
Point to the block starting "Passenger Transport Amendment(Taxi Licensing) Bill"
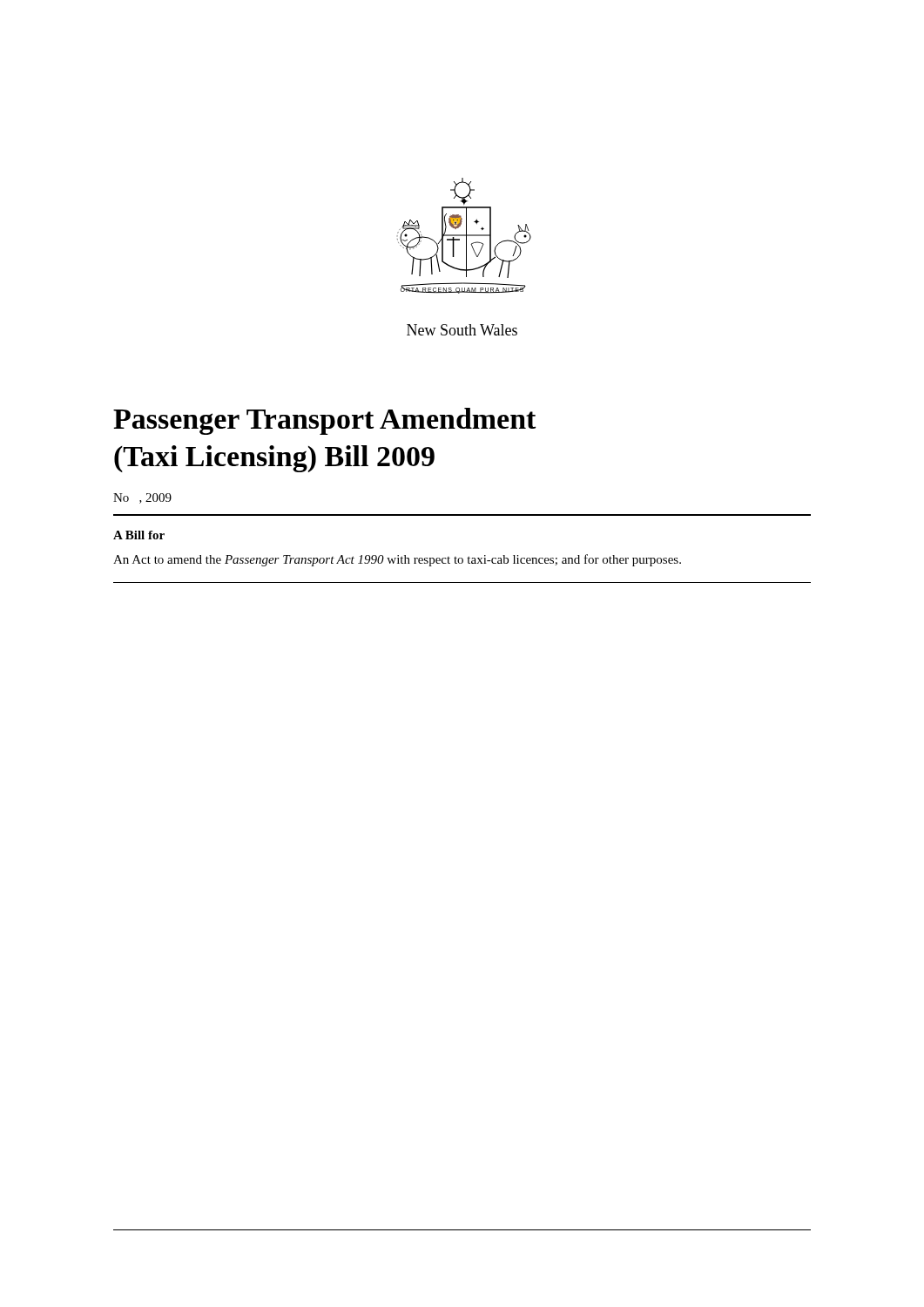[x=462, y=438]
